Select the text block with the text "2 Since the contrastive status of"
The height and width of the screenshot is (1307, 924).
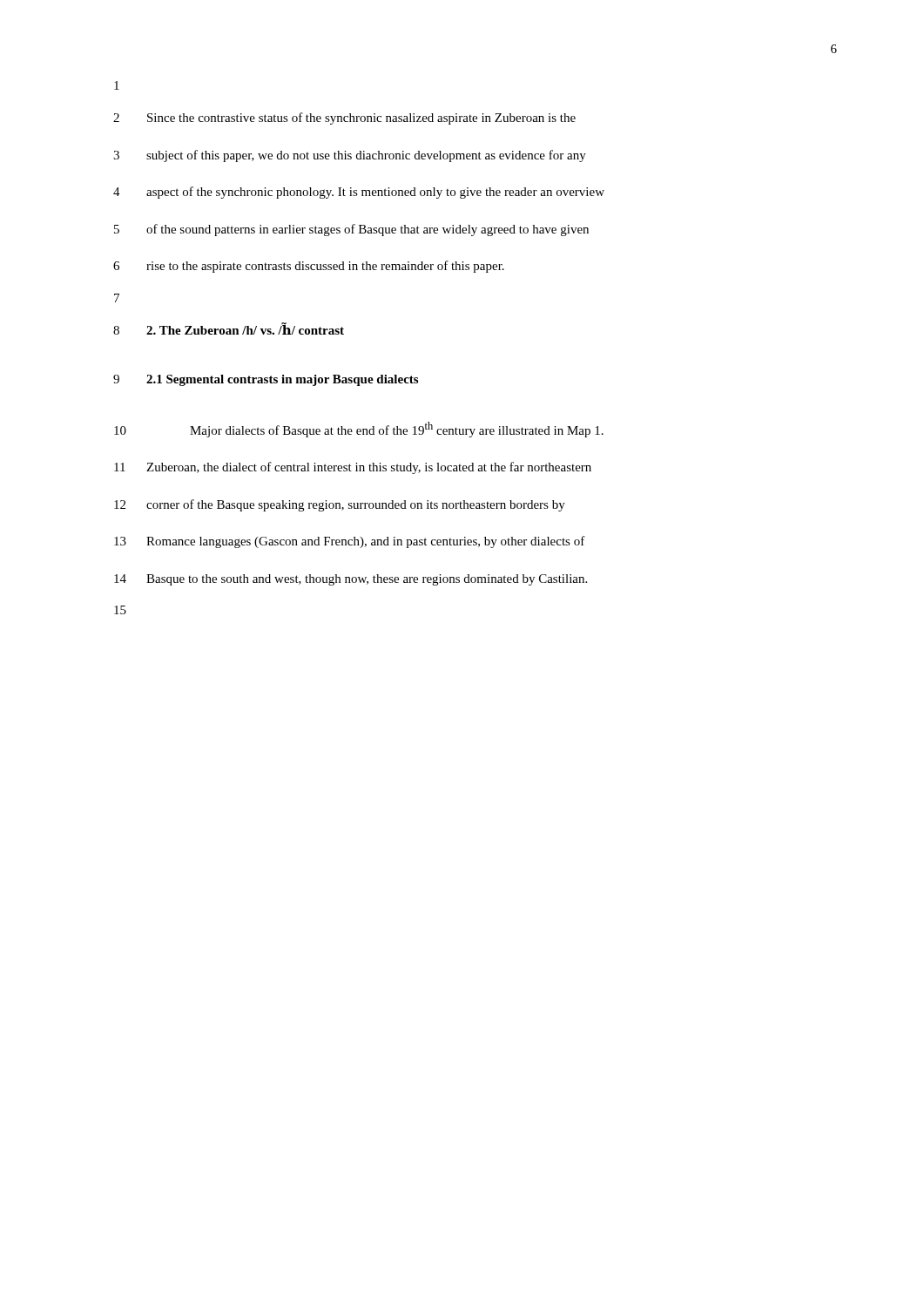475,118
